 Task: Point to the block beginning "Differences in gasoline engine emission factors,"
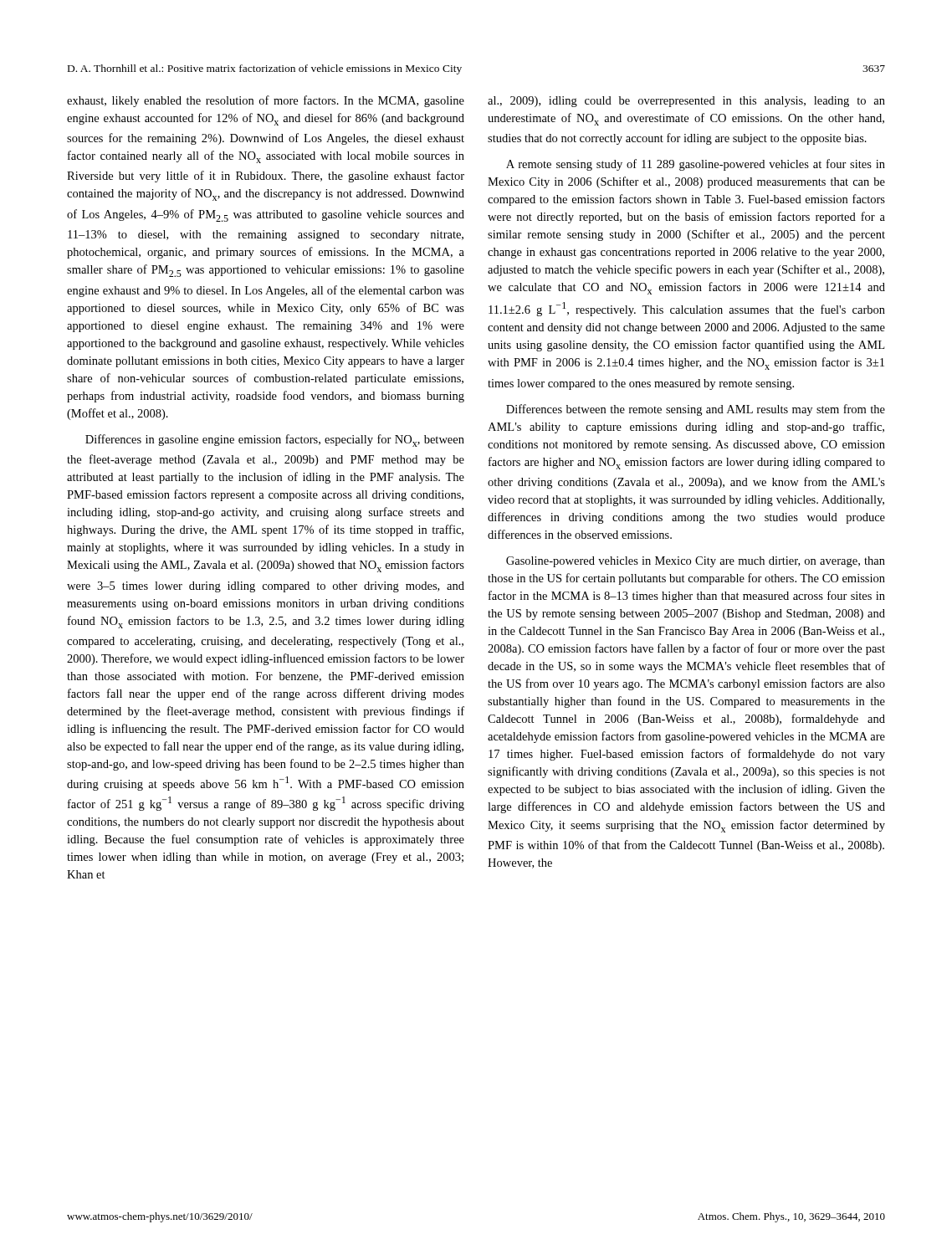[x=266, y=657]
